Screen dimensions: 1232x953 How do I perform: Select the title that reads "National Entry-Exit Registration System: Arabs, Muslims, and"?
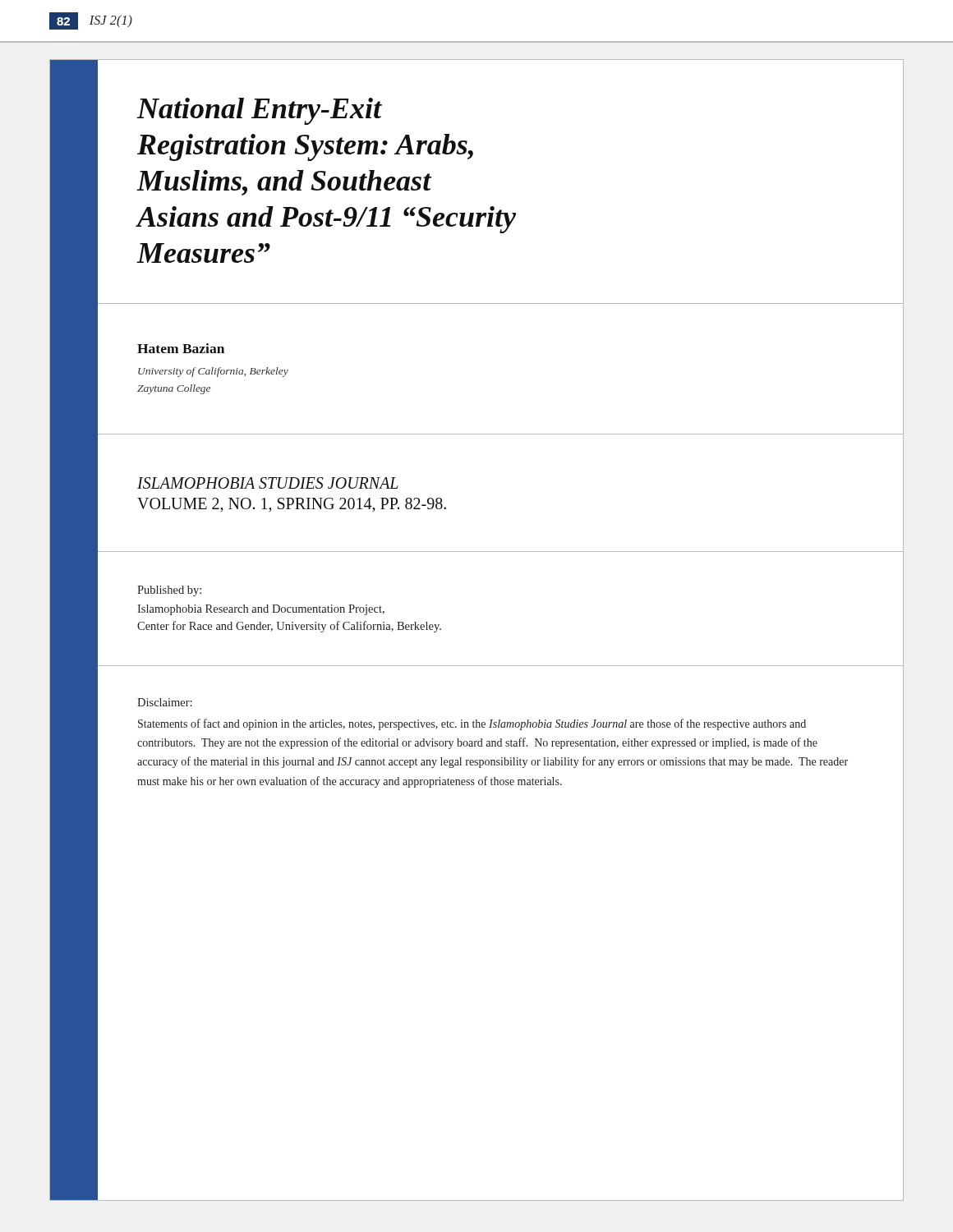click(x=260, y=111)
